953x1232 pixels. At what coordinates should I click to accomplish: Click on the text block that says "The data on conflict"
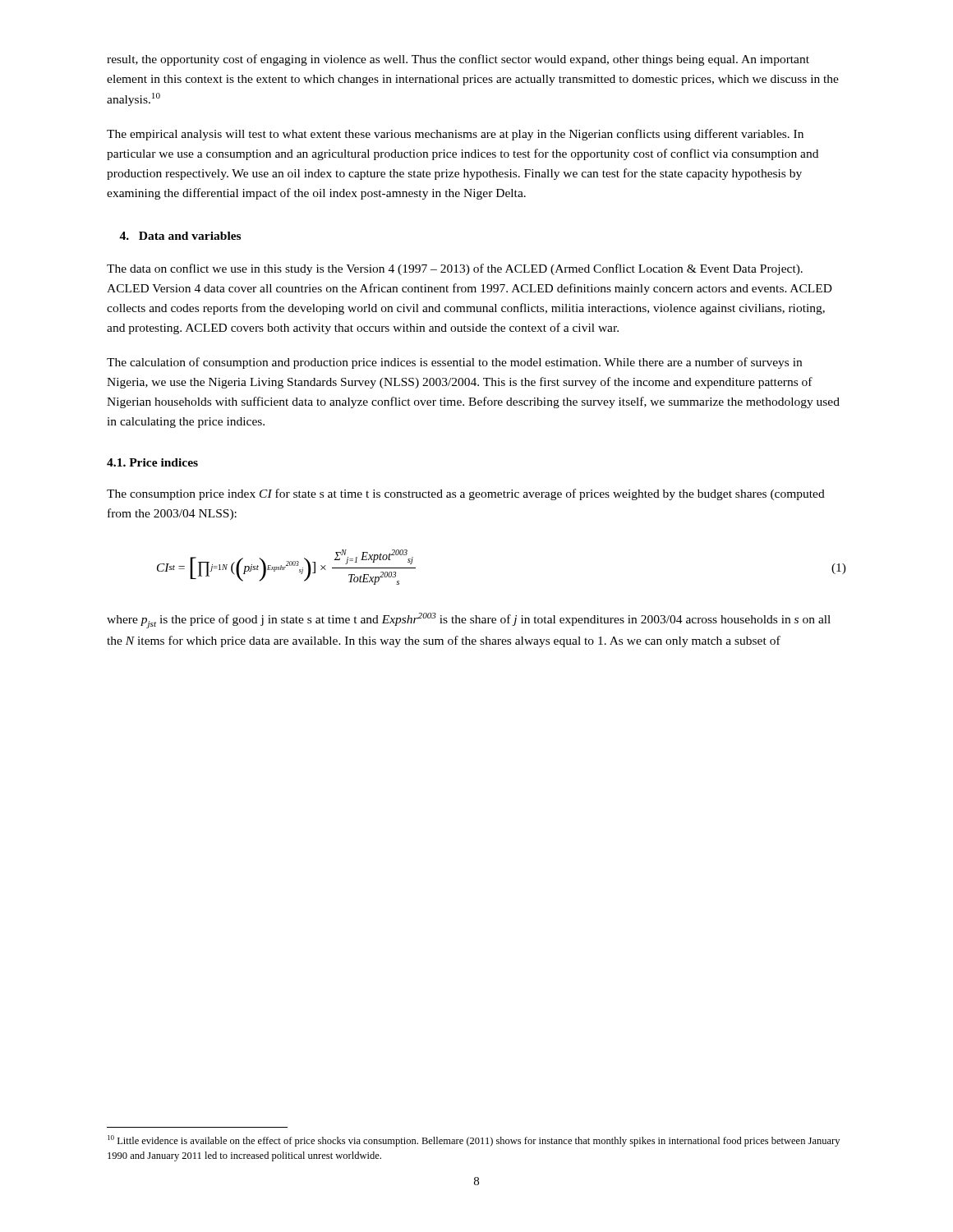(470, 298)
